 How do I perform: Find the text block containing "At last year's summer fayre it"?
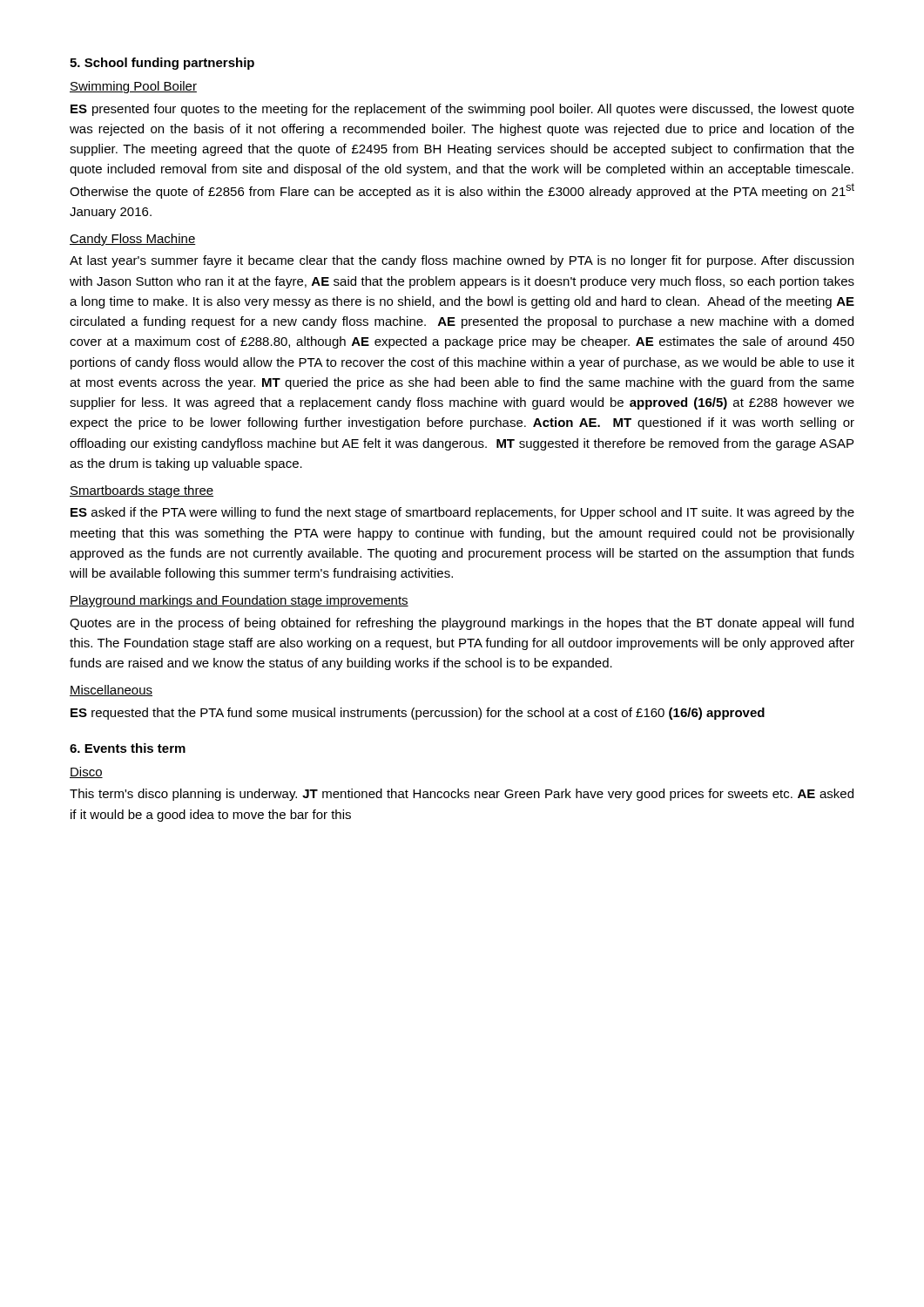point(462,362)
